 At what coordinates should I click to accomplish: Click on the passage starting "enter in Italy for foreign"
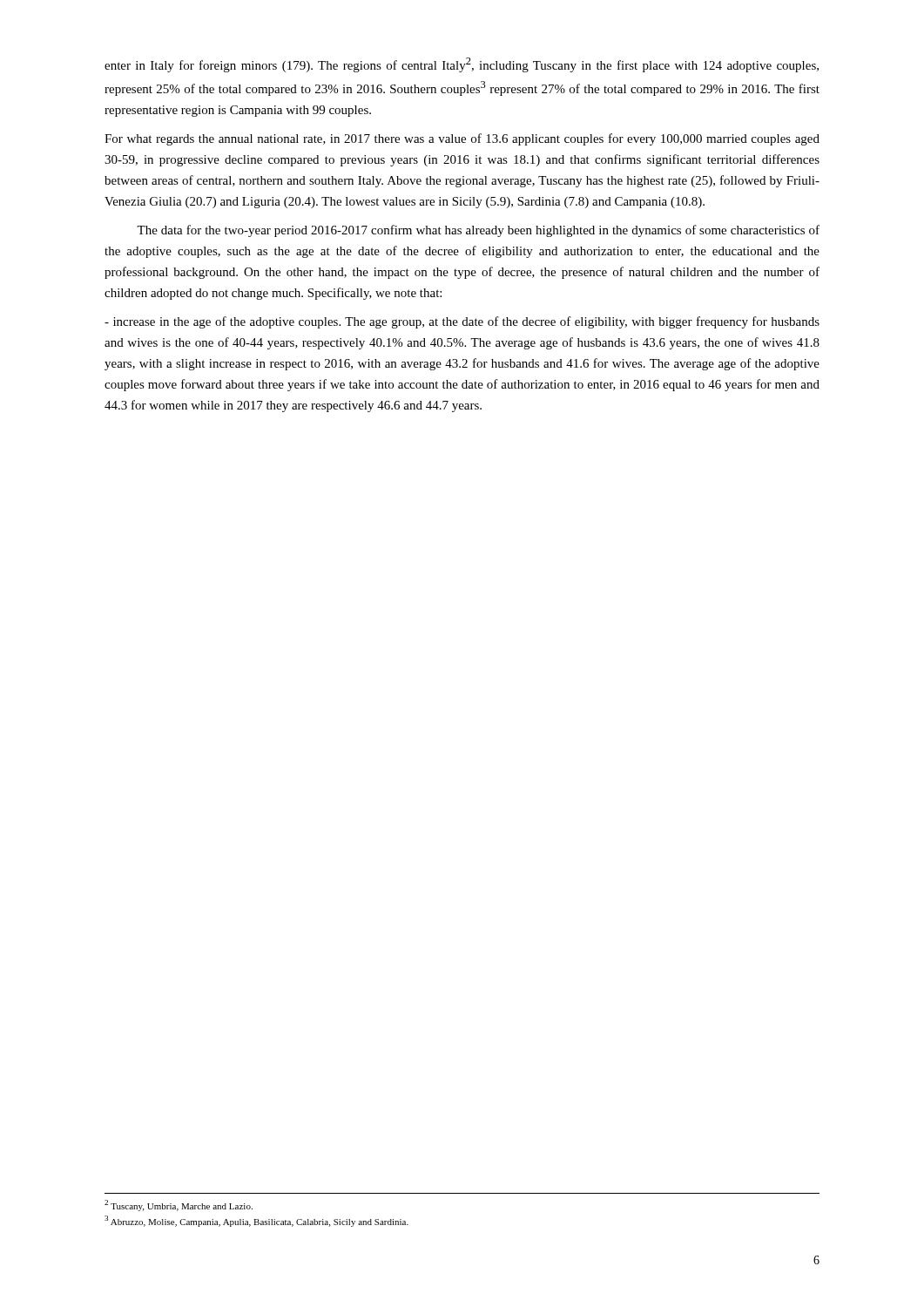click(x=462, y=234)
